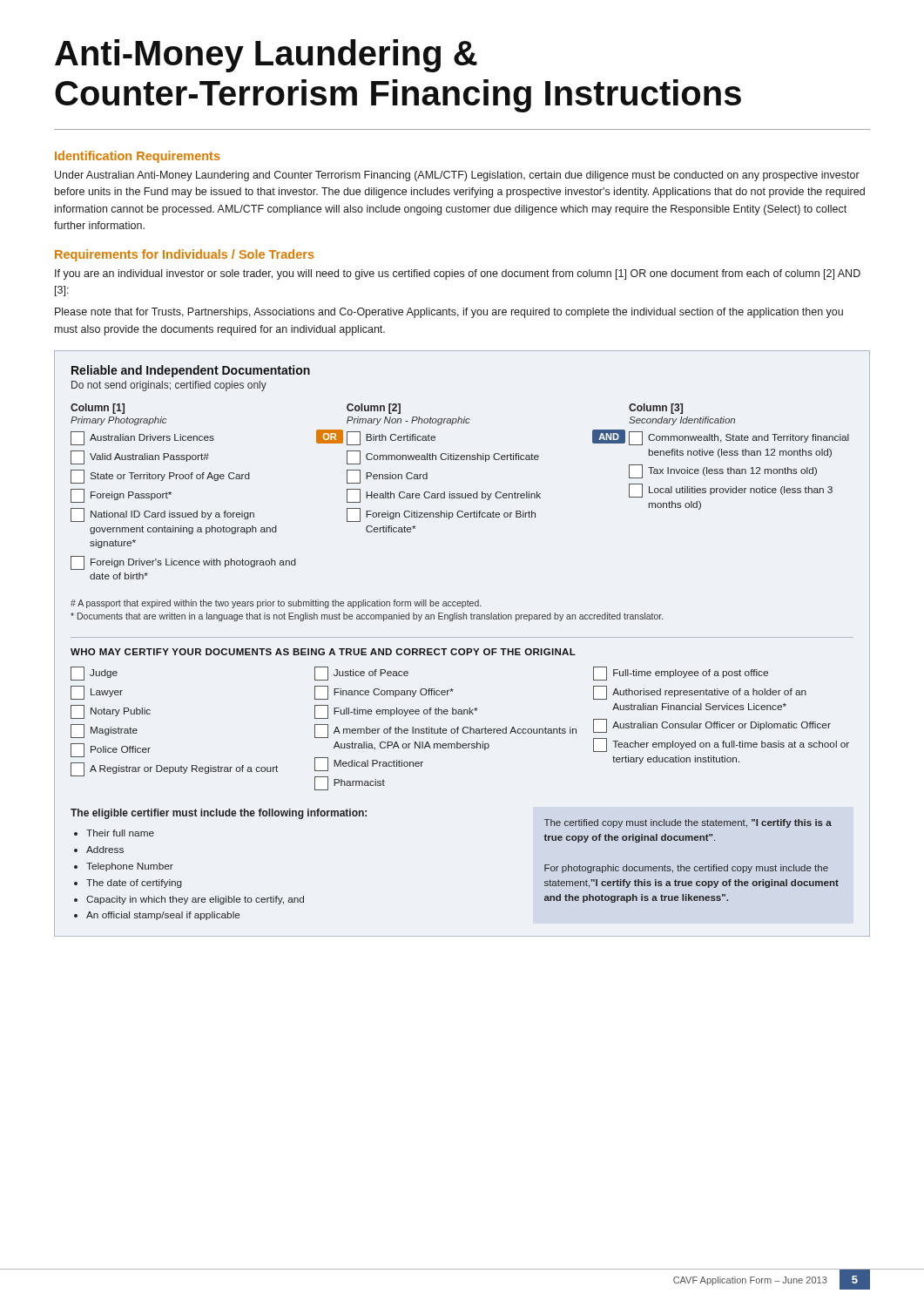
Task: Navigate to the block starting "Capacity in which they are"
Action: point(303,899)
